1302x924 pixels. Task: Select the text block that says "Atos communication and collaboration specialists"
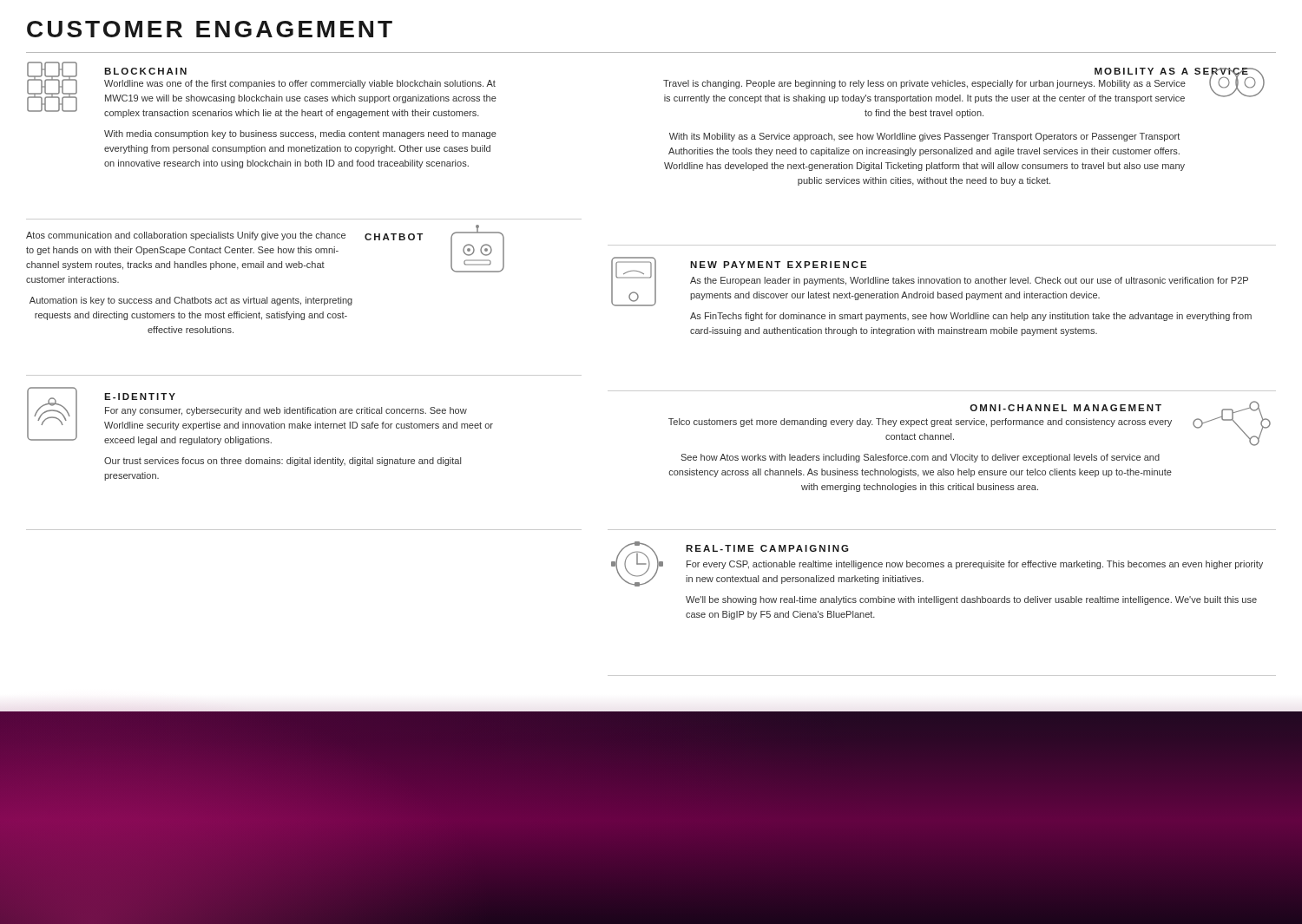point(186,236)
